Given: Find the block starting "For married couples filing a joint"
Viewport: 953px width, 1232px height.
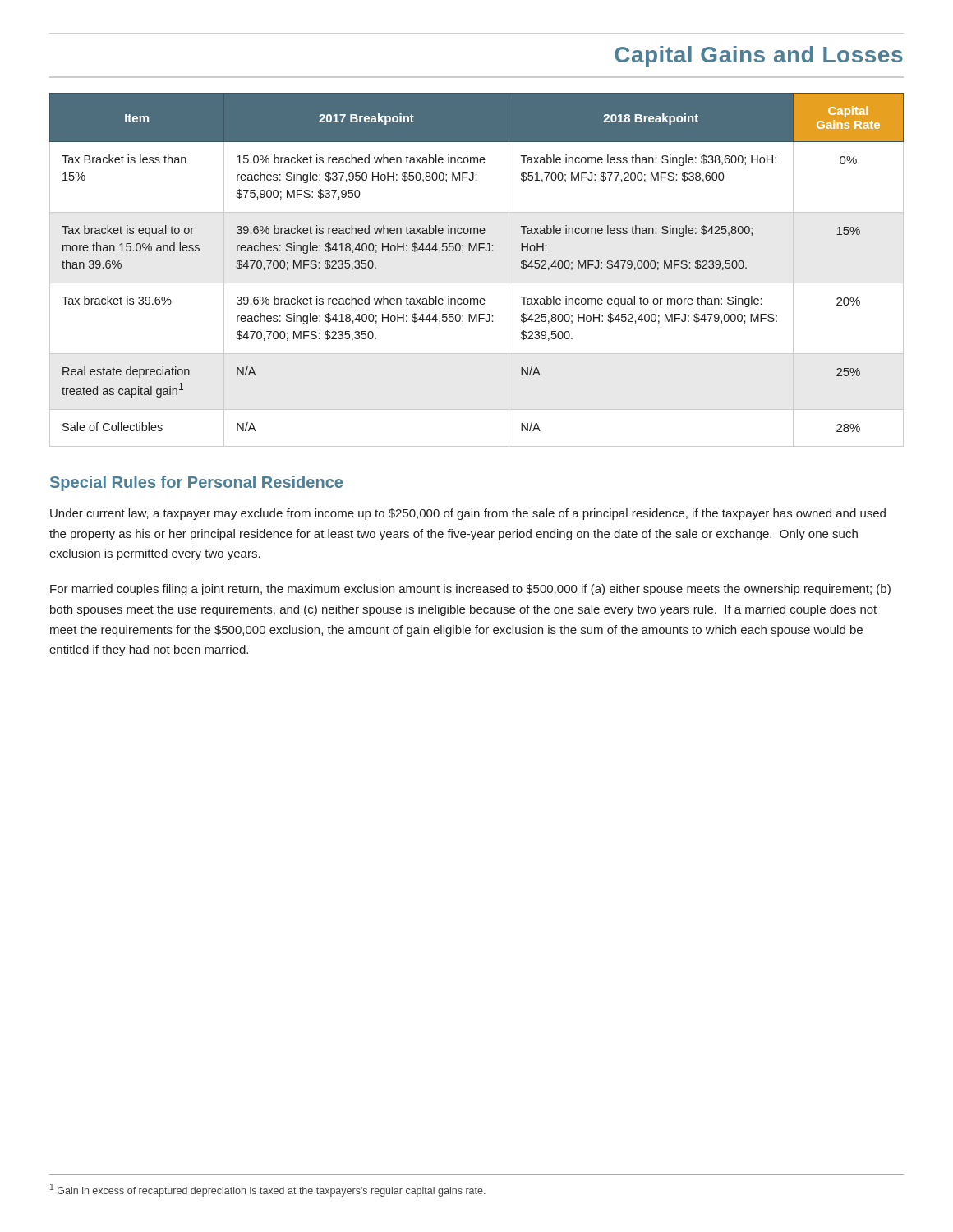Looking at the screenshot, I should pos(470,619).
